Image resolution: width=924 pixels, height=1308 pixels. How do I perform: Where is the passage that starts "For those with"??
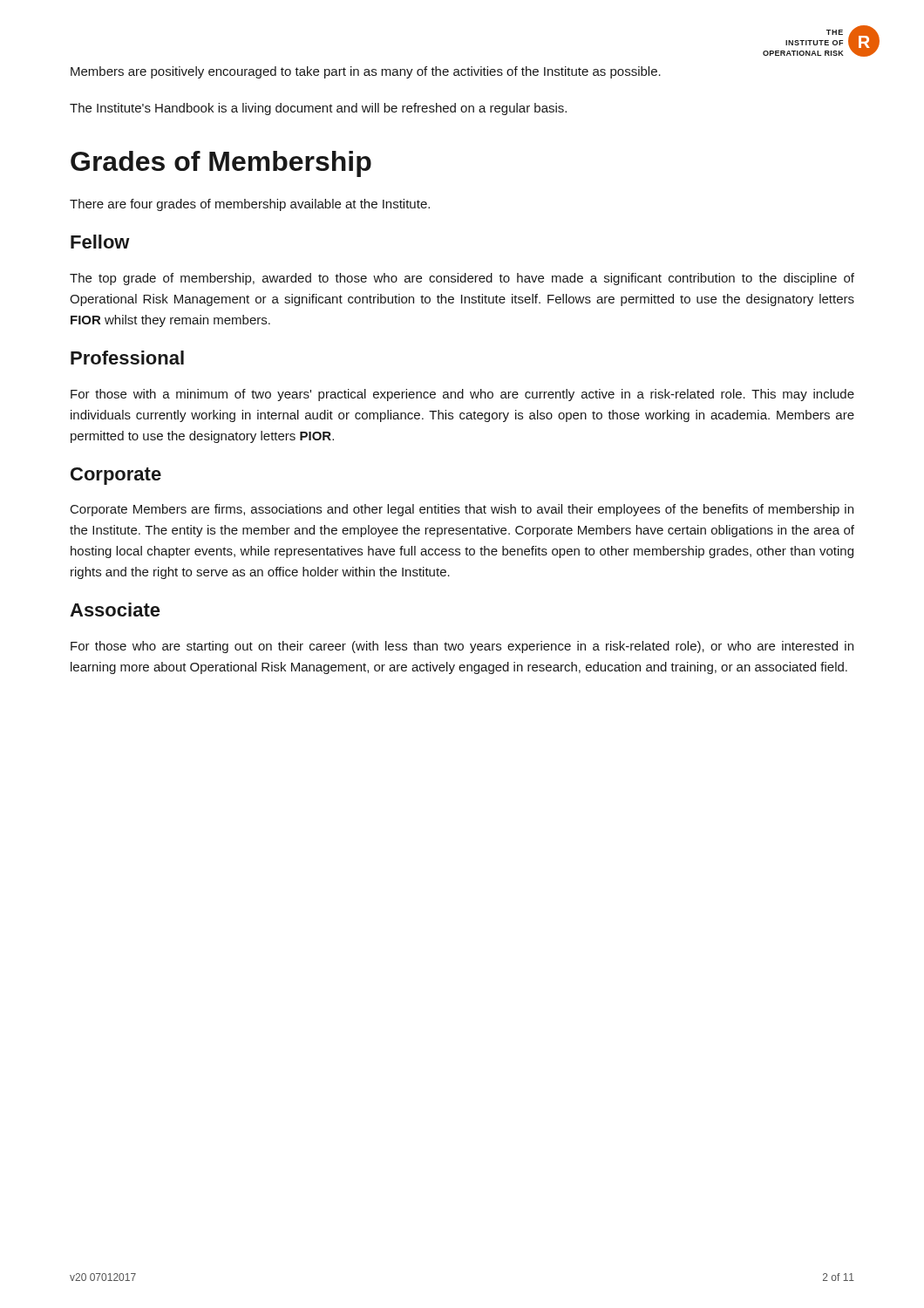tap(462, 414)
